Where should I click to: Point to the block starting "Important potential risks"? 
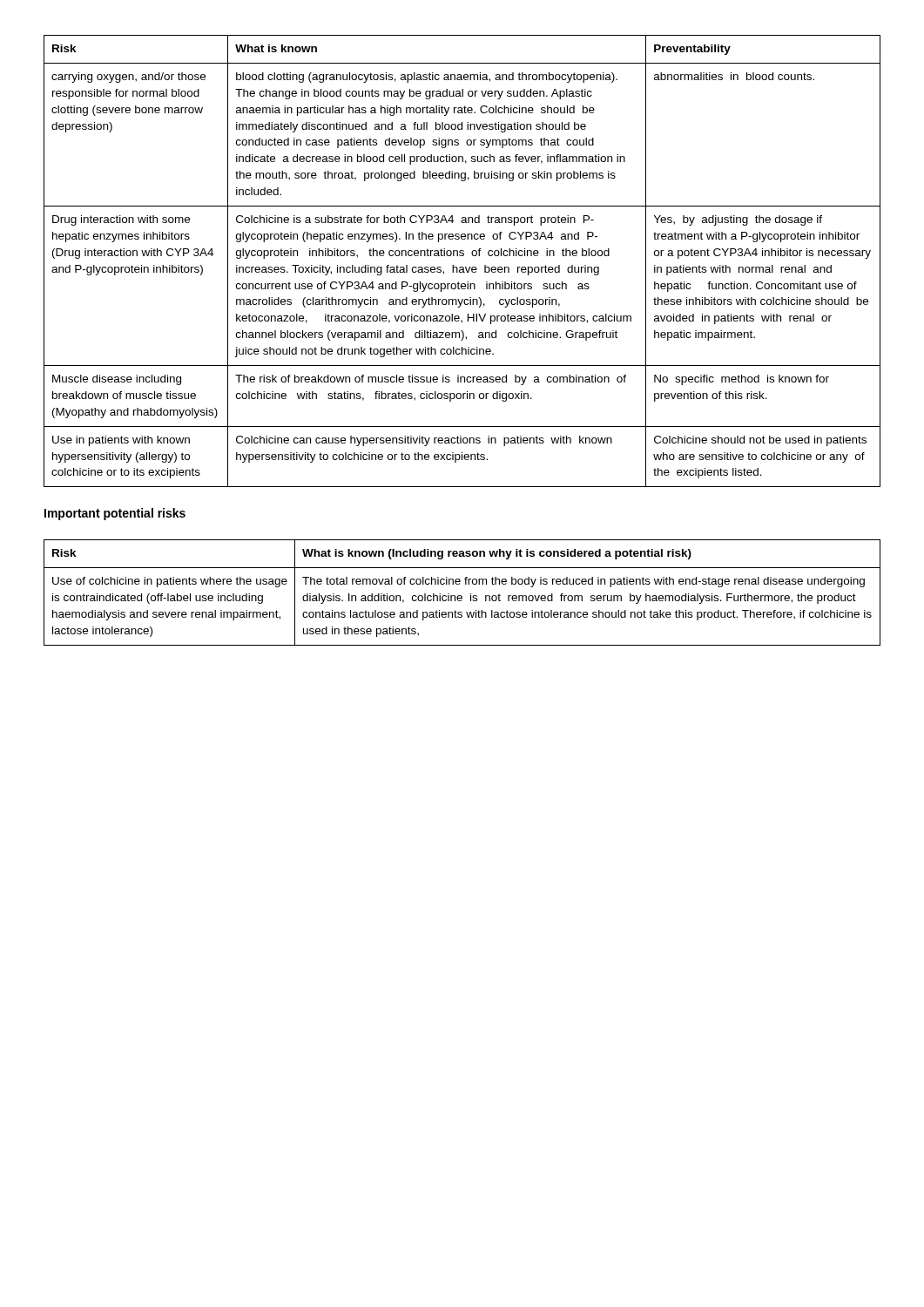pos(115,514)
